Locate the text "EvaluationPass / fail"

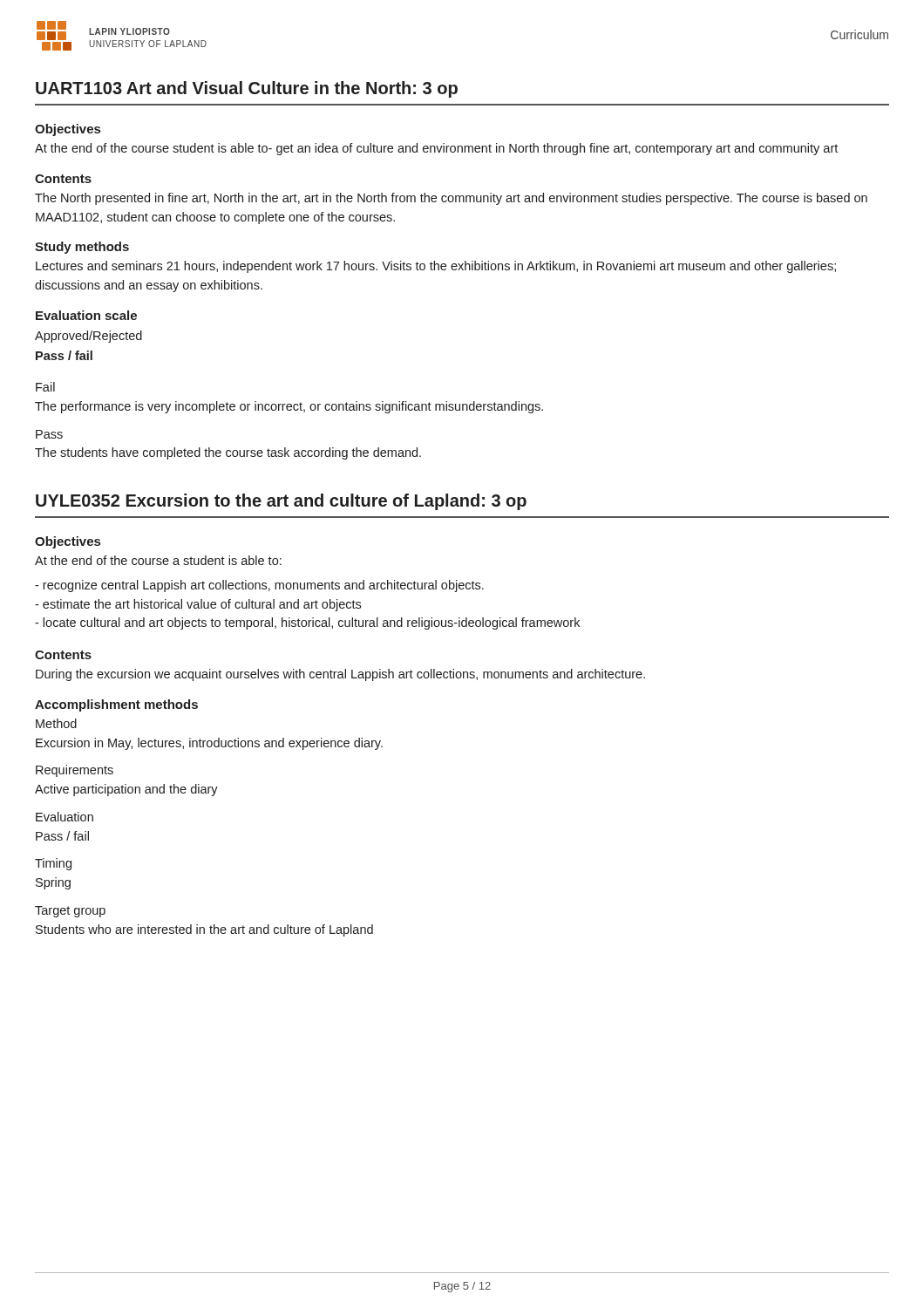pyautogui.click(x=64, y=826)
